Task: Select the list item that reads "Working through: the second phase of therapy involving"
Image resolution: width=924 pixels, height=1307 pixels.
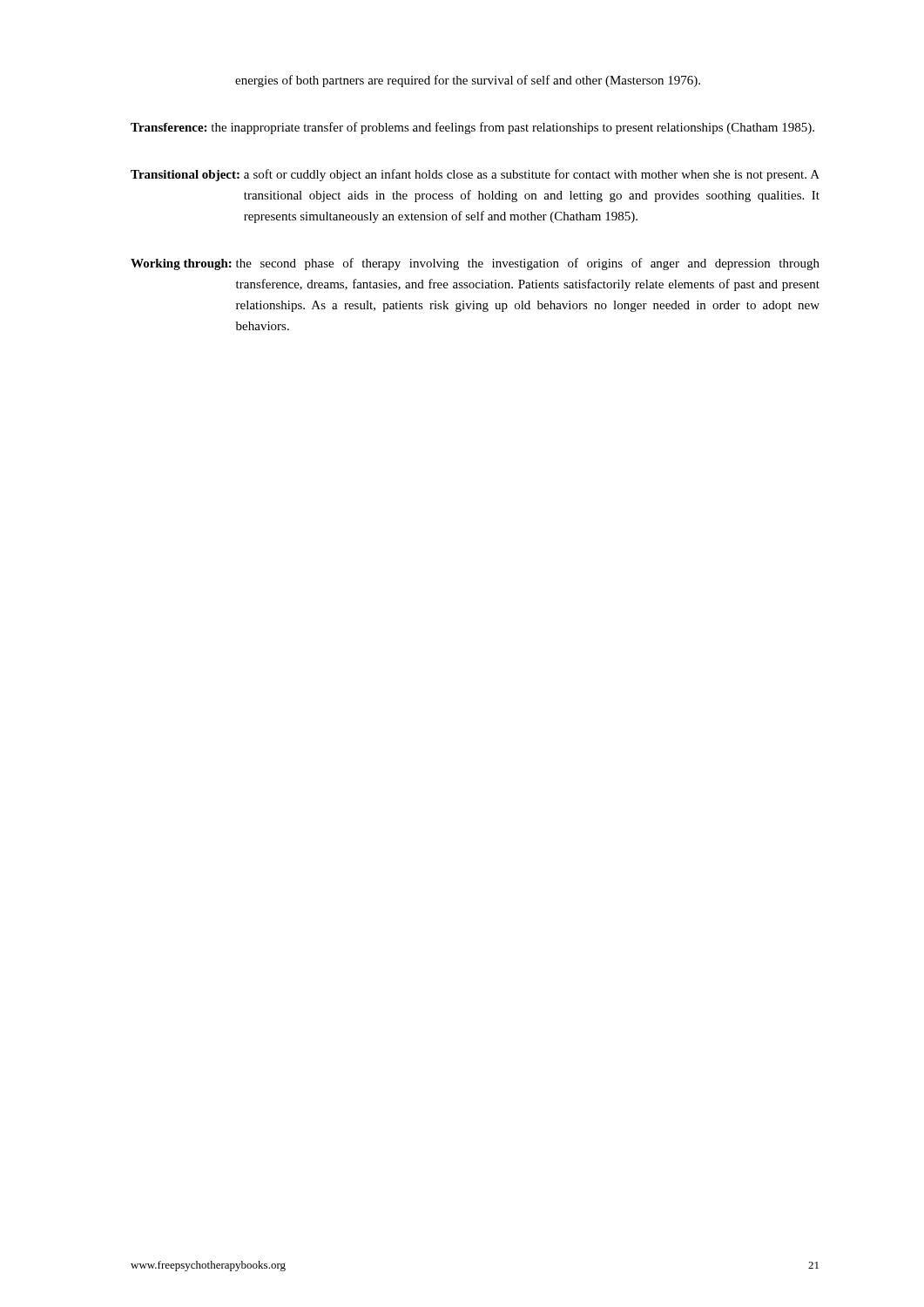Action: click(x=475, y=294)
